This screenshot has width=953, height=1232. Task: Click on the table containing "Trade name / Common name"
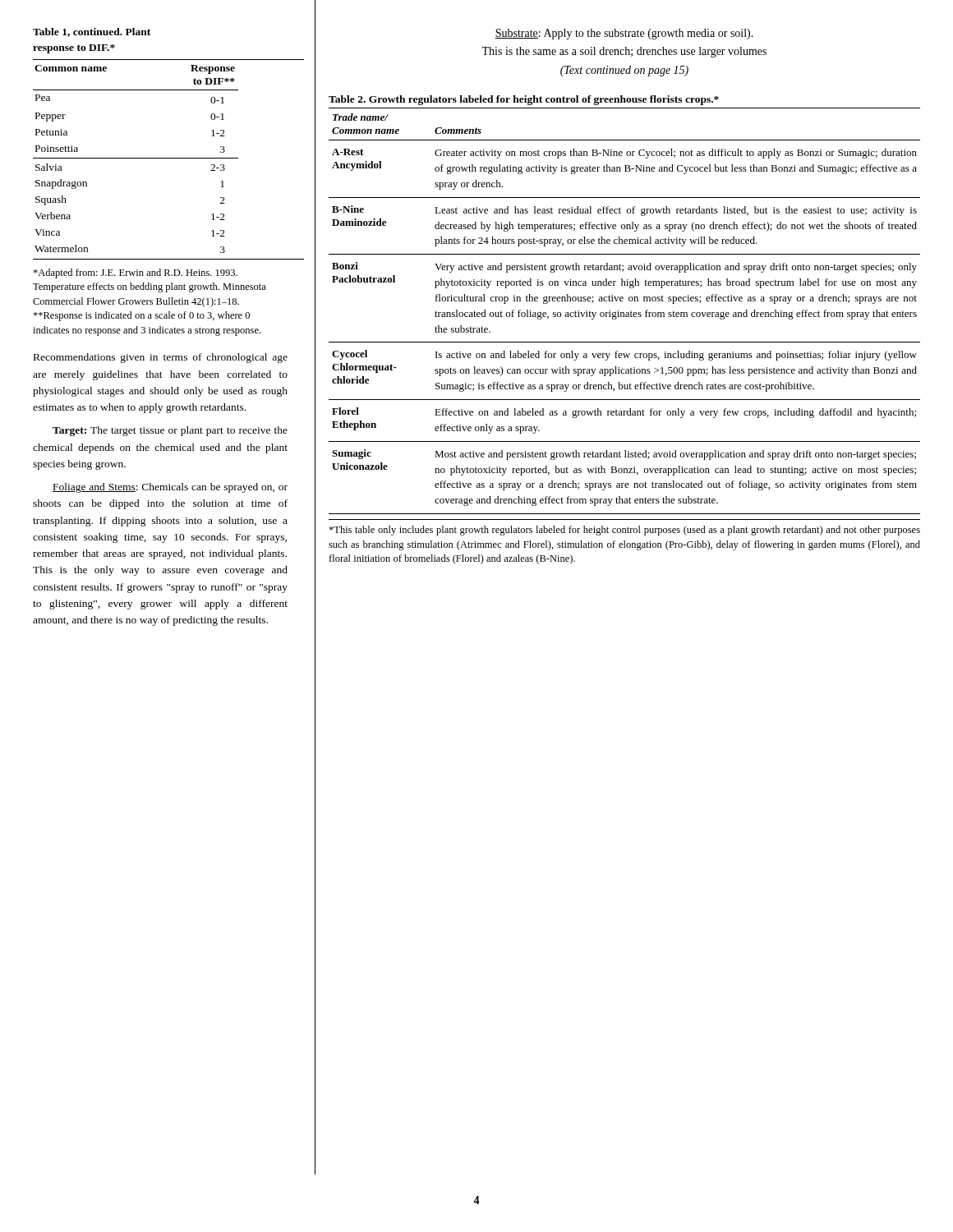click(x=624, y=311)
